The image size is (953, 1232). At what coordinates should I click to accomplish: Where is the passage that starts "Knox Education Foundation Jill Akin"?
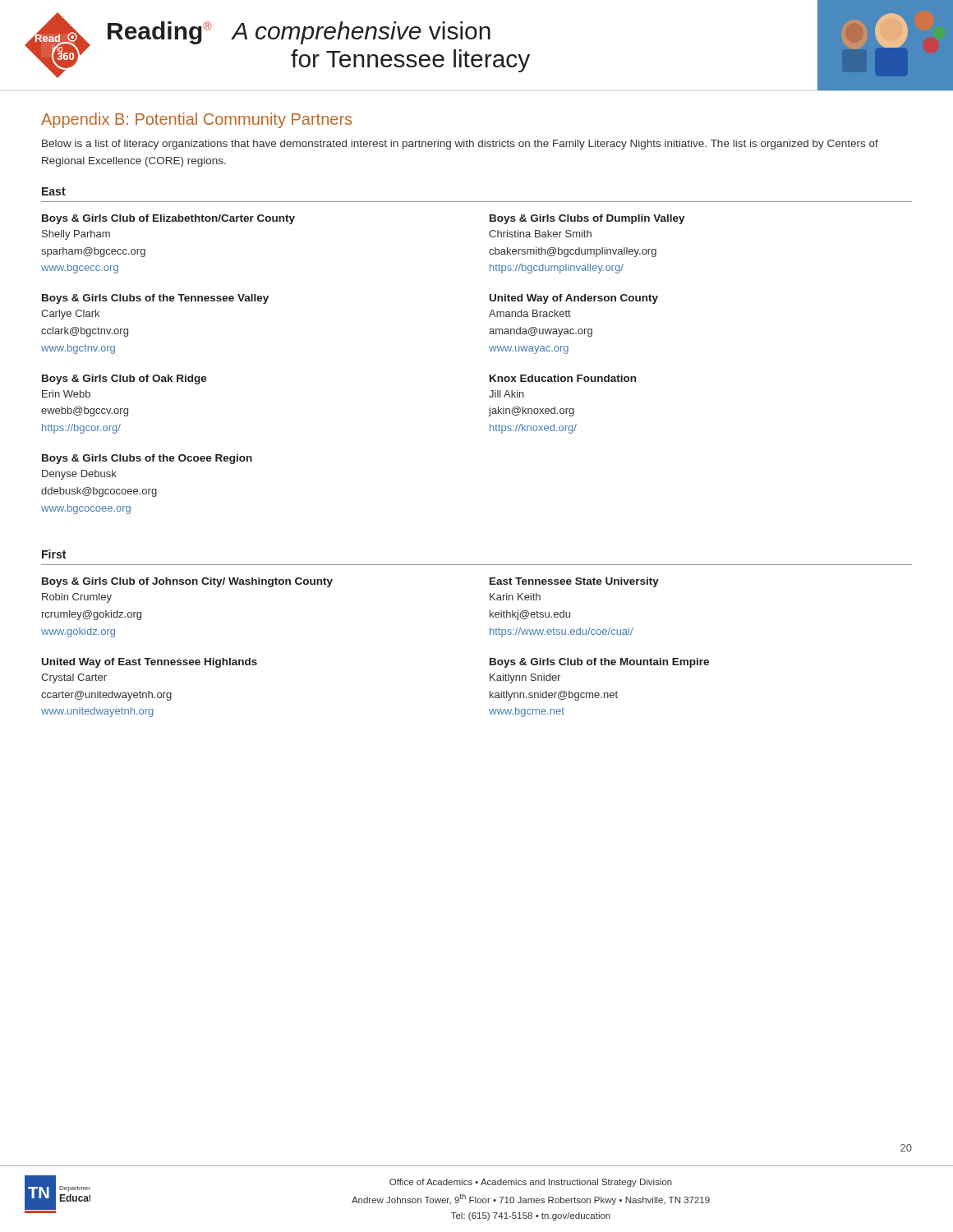563,378
